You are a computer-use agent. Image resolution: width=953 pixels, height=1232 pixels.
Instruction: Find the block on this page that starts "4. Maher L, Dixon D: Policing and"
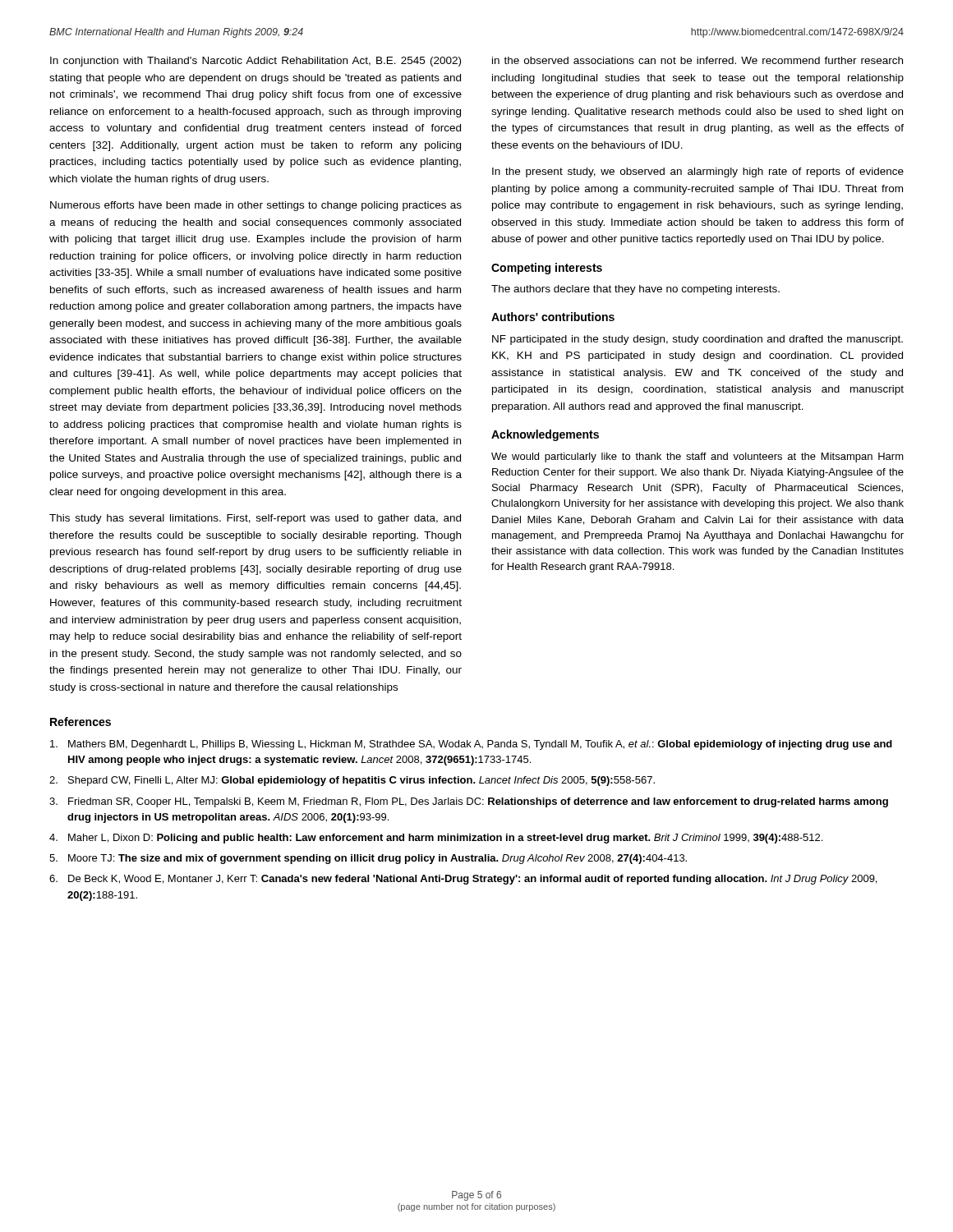(436, 837)
